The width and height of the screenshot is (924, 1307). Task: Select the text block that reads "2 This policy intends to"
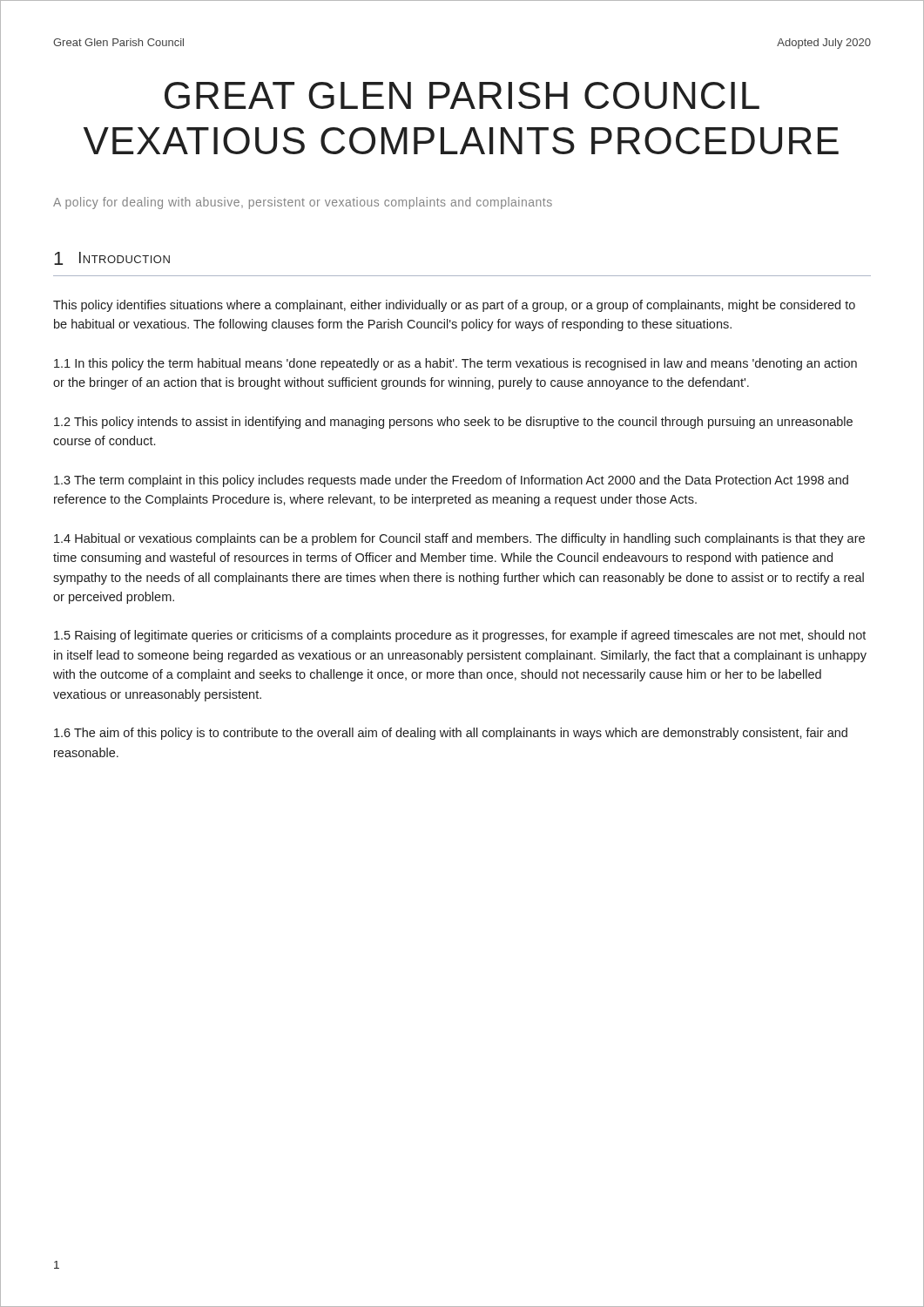(453, 431)
